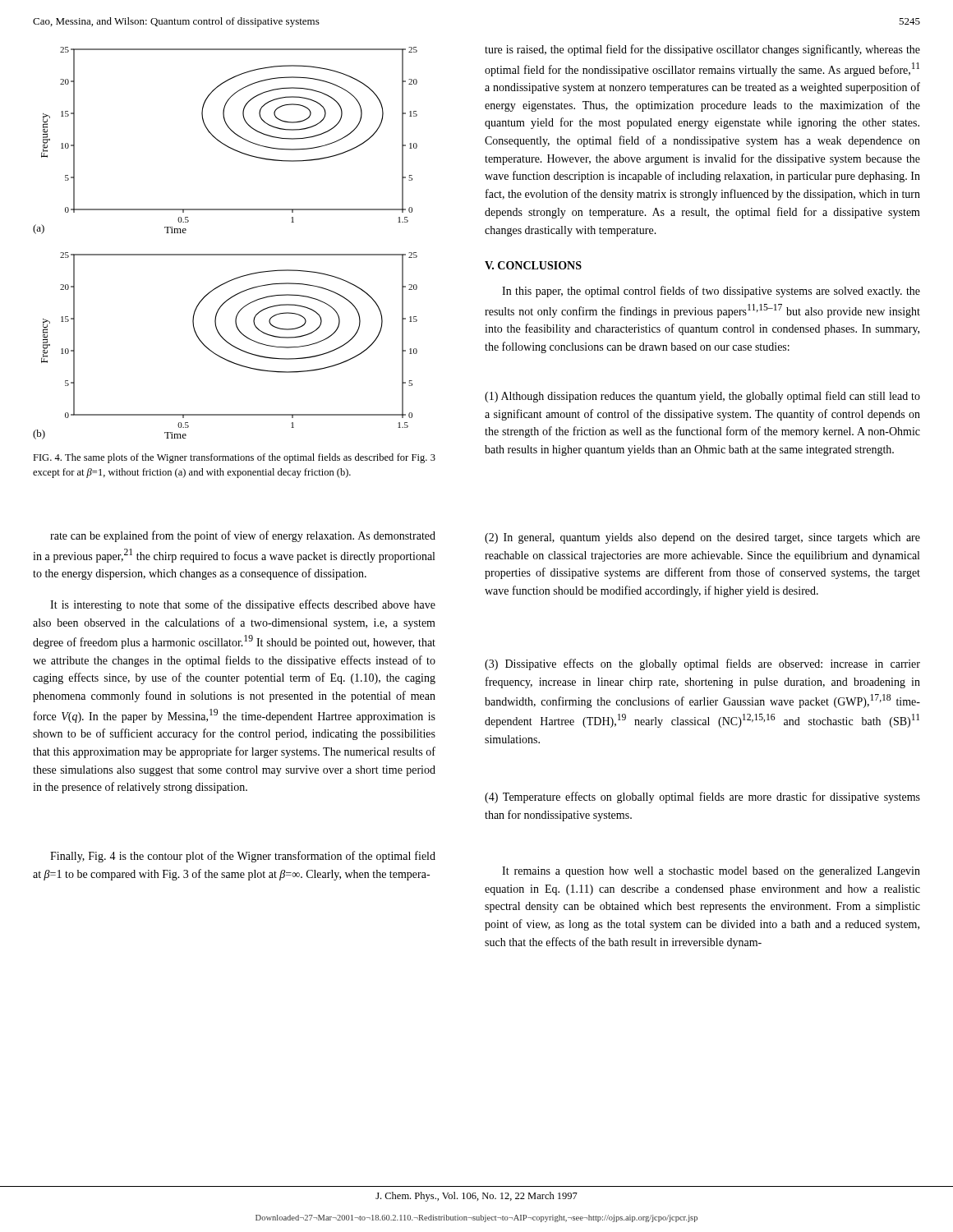The height and width of the screenshot is (1232, 953).
Task: Find the text block that reads "It is interesting to note that some of"
Action: point(234,696)
